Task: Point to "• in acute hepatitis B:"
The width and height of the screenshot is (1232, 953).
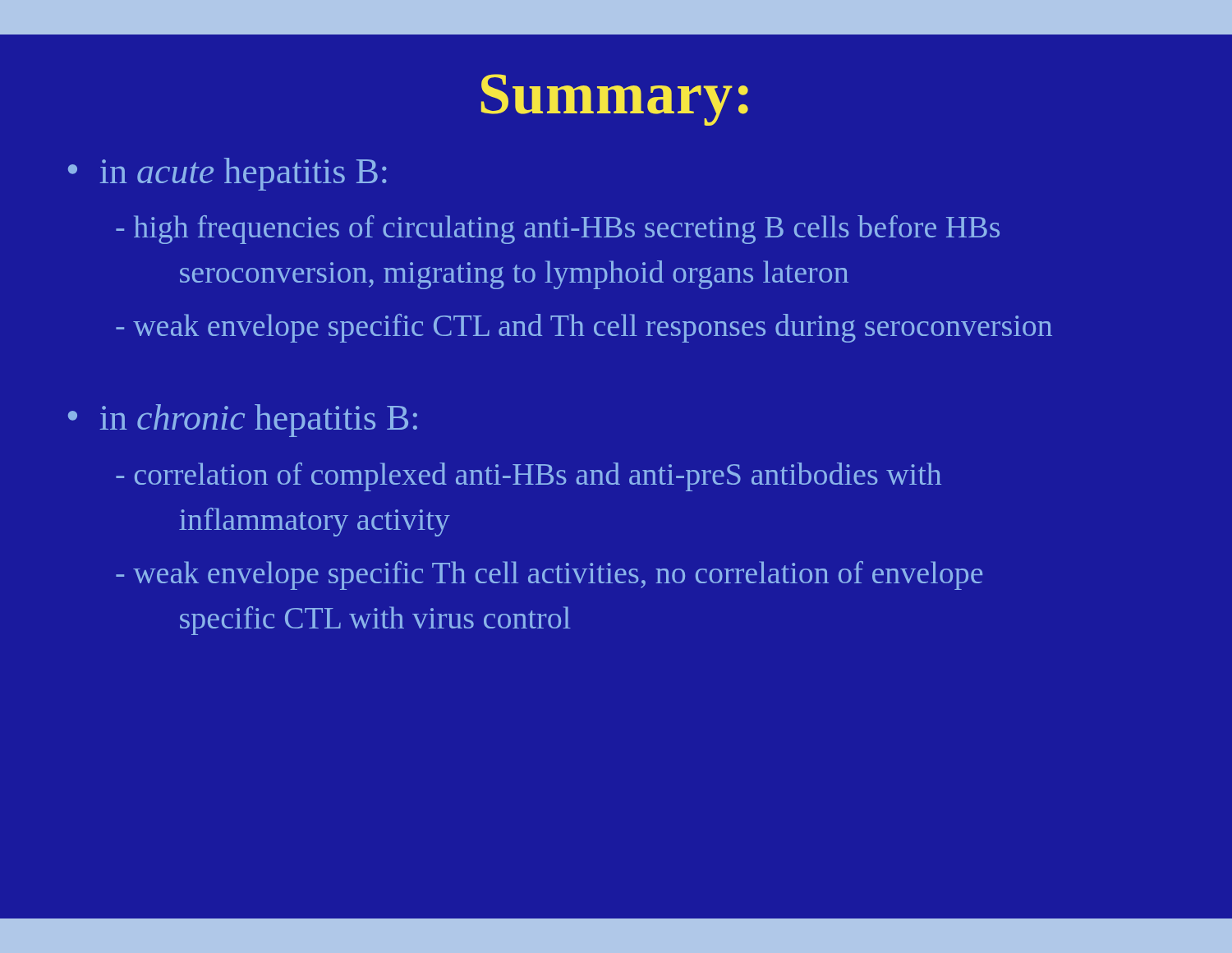Action: click(227, 171)
